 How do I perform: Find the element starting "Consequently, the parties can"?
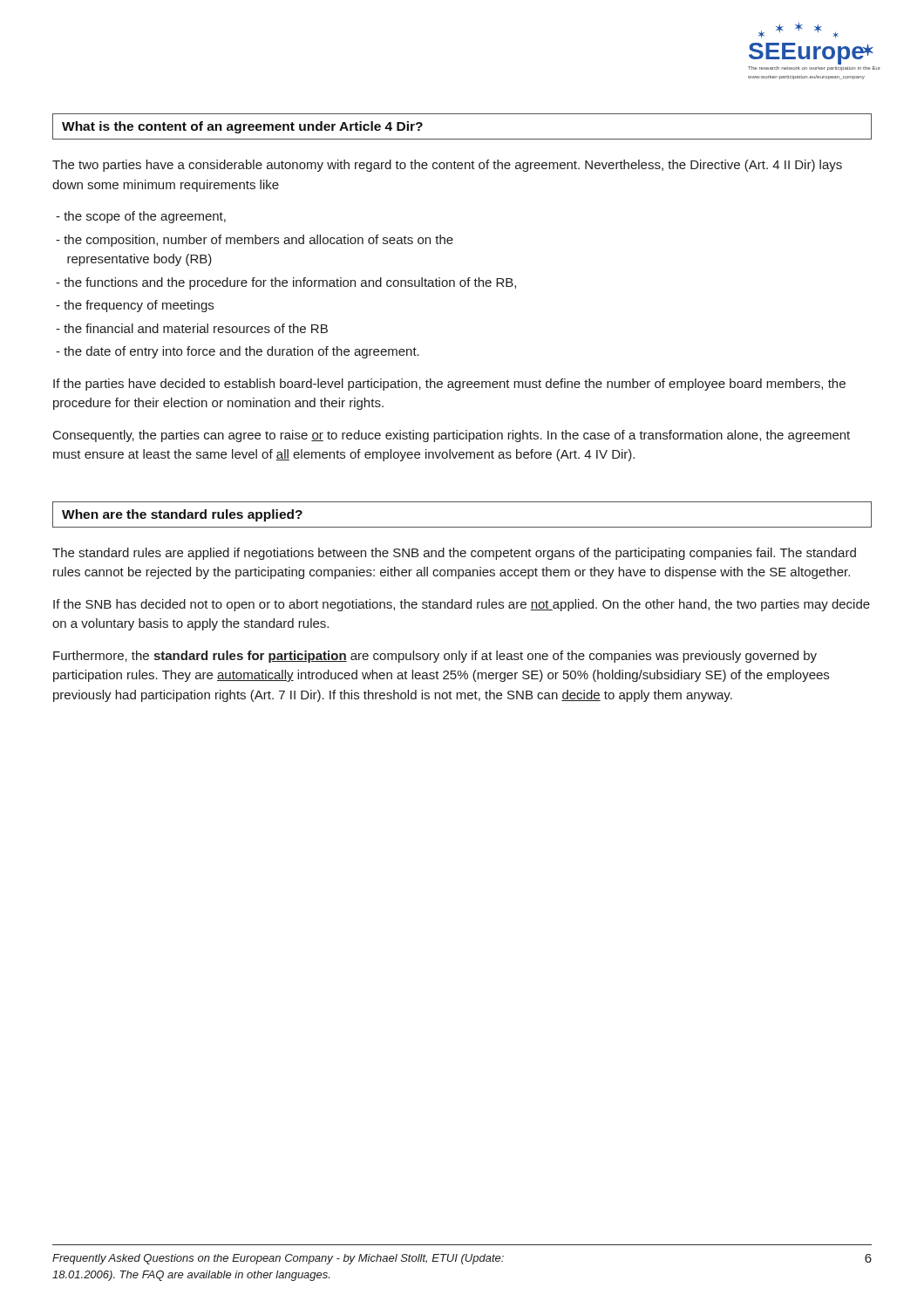[x=451, y=444]
